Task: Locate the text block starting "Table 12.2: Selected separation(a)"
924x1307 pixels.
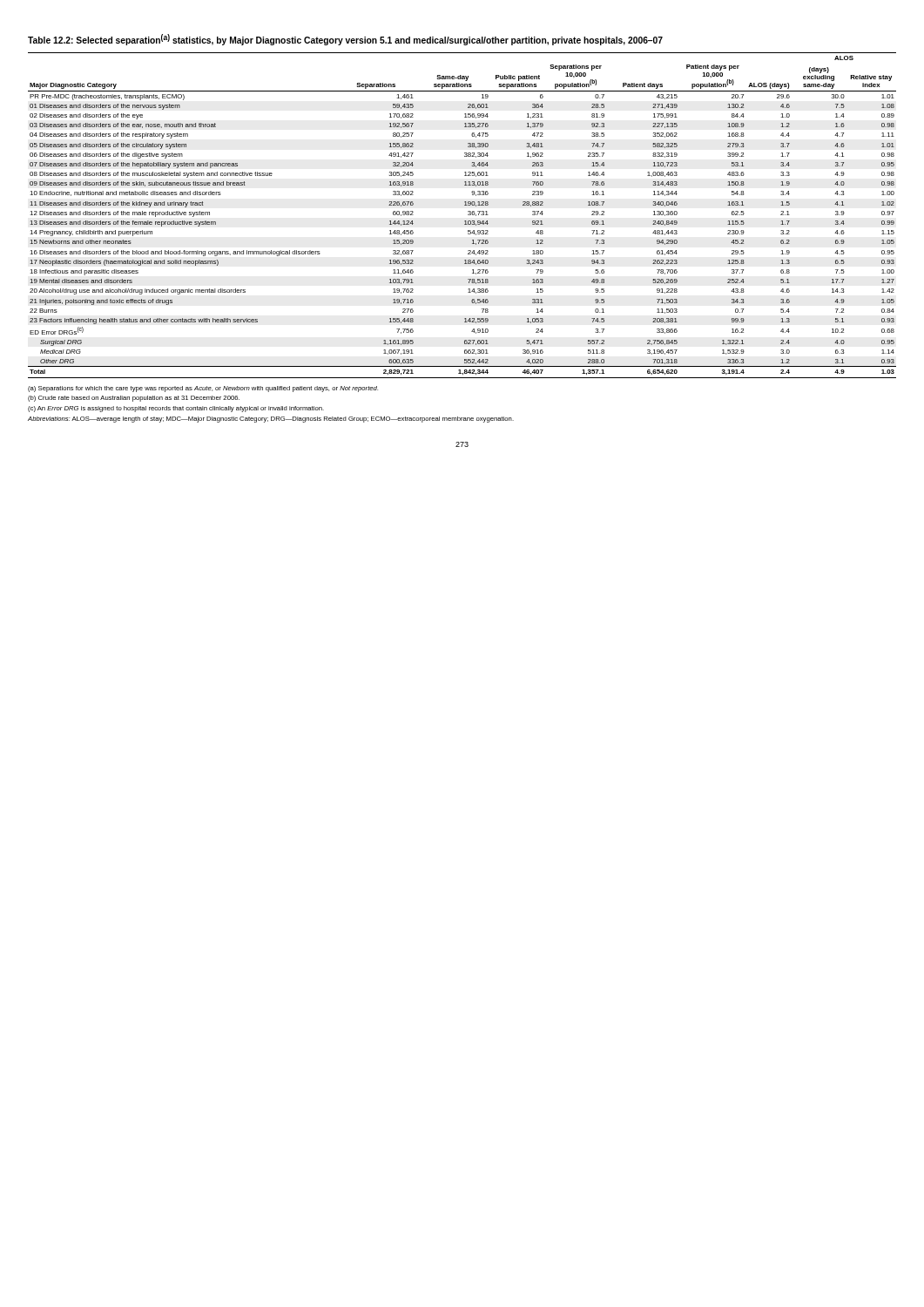Action: pos(345,39)
